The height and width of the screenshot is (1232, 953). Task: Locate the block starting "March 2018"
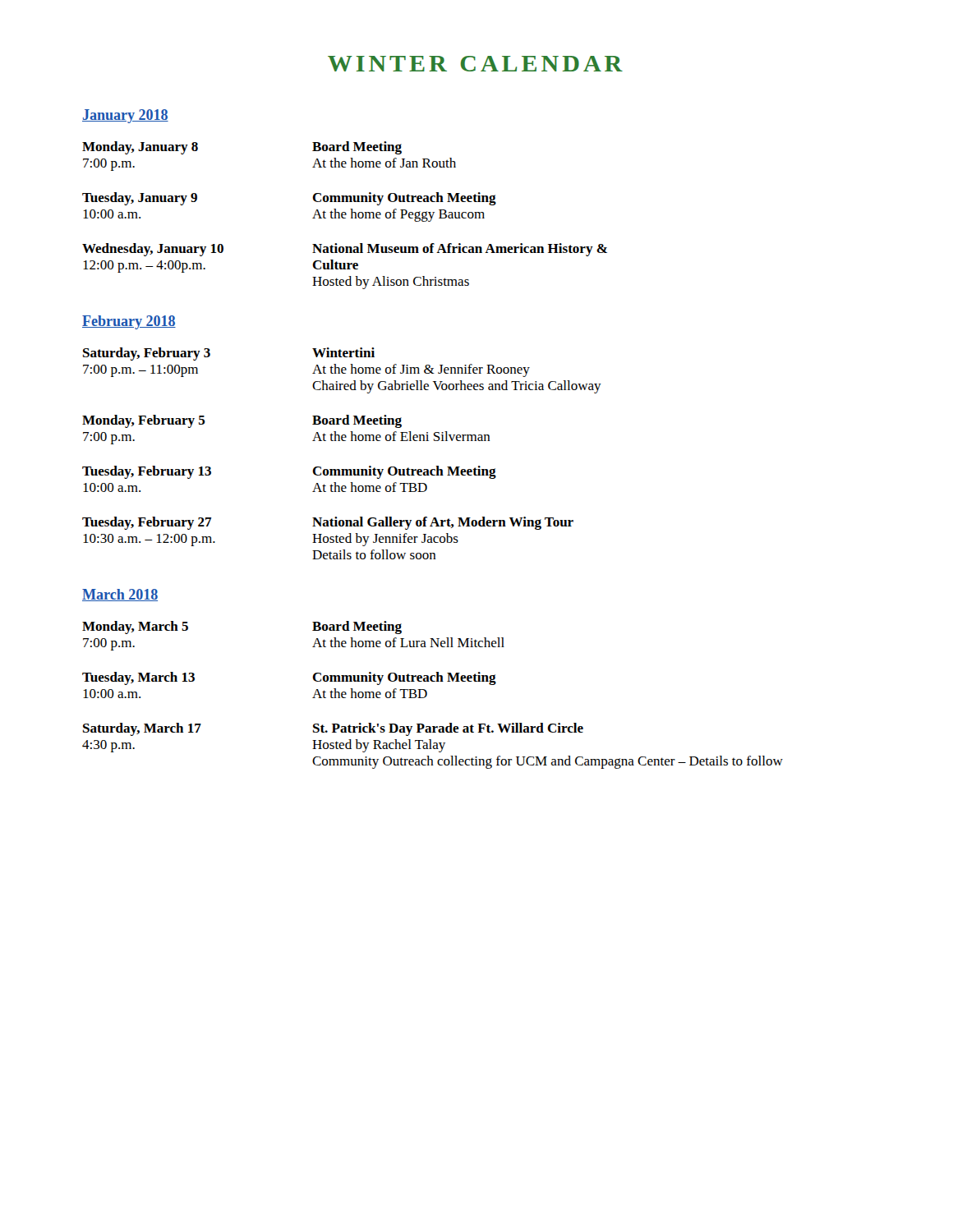pos(120,595)
